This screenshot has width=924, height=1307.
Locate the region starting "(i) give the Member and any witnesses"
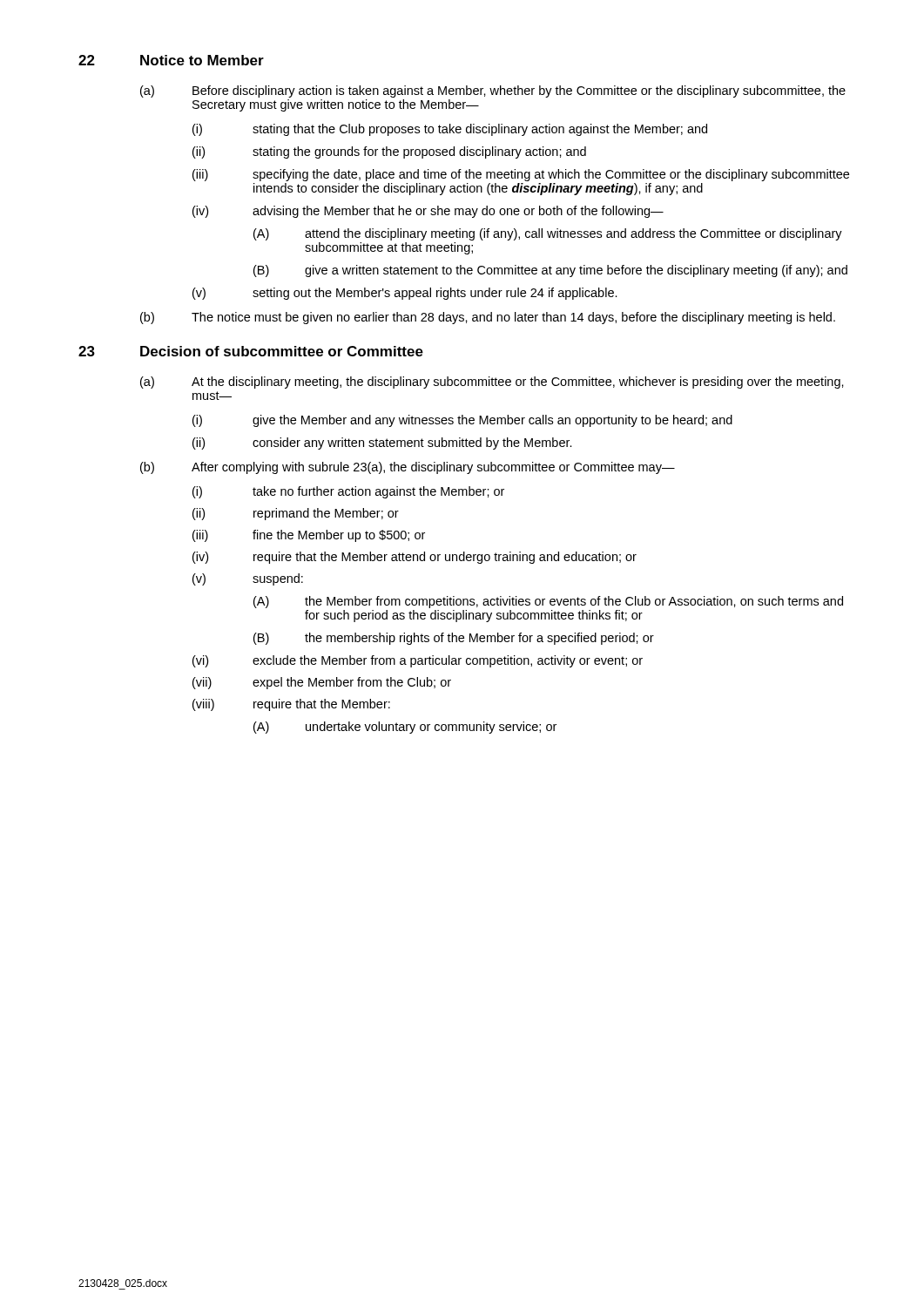point(523,420)
